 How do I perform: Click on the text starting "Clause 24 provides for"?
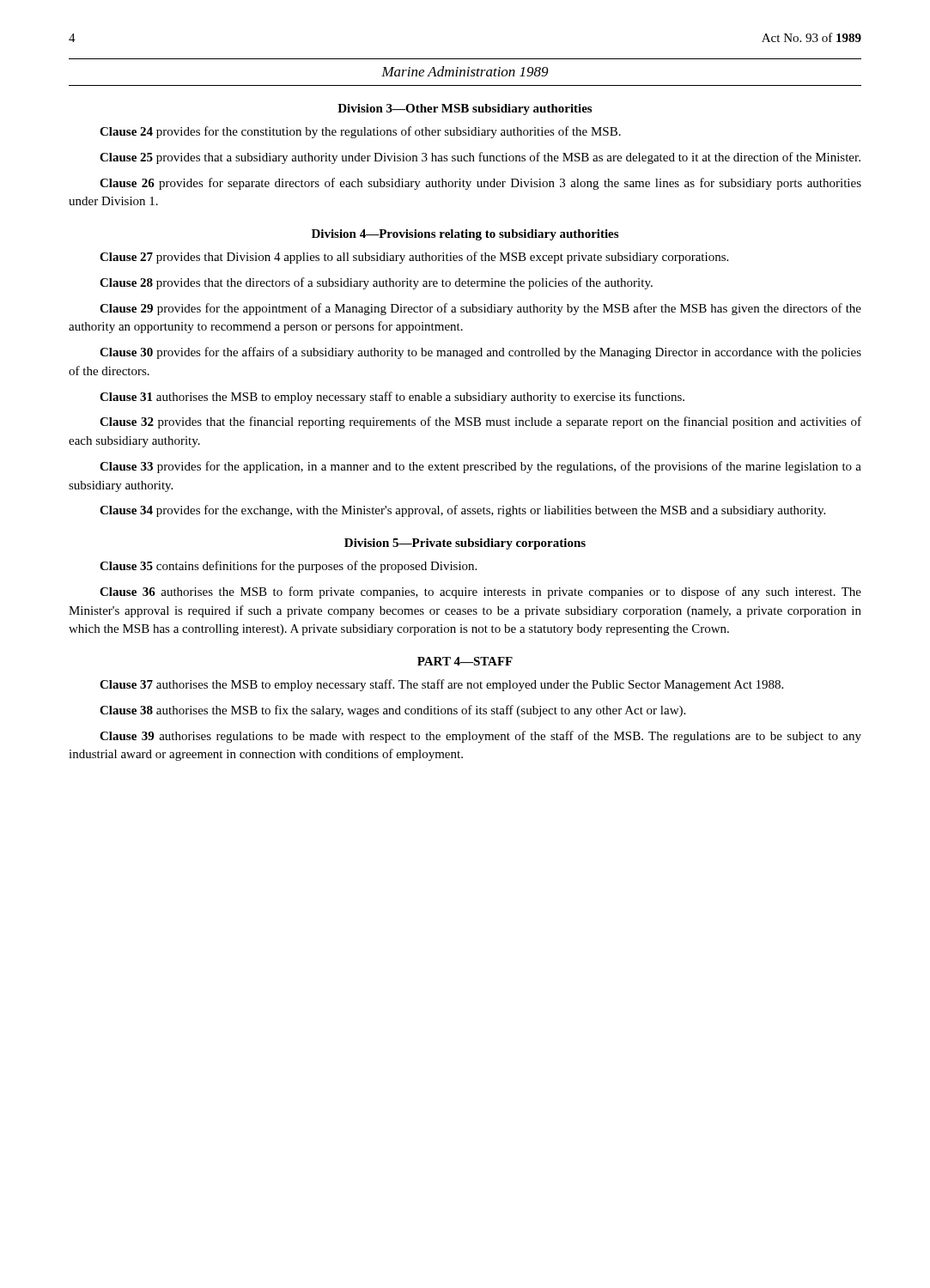[360, 131]
